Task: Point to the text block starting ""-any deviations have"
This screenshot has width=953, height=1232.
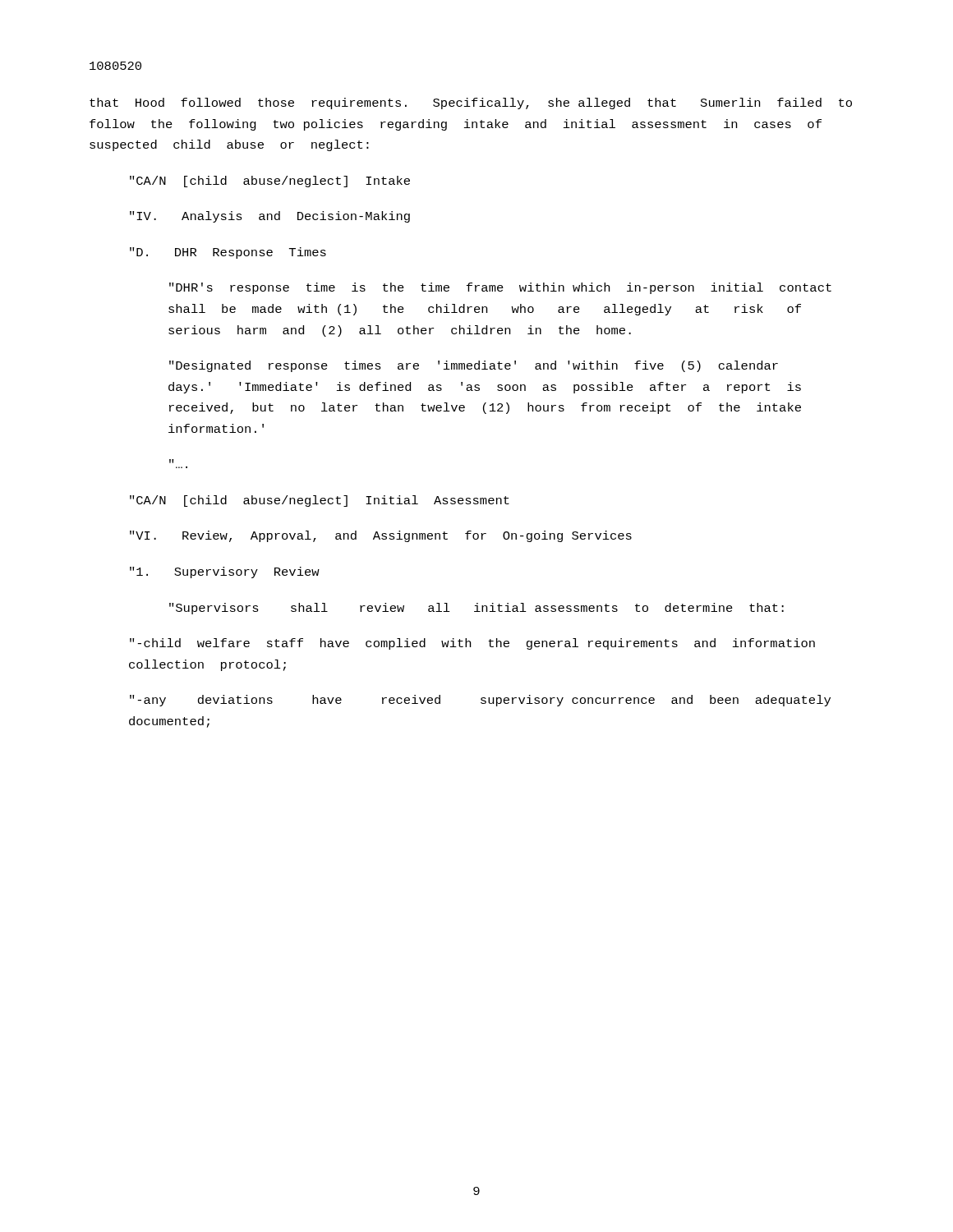Action: coord(484,711)
